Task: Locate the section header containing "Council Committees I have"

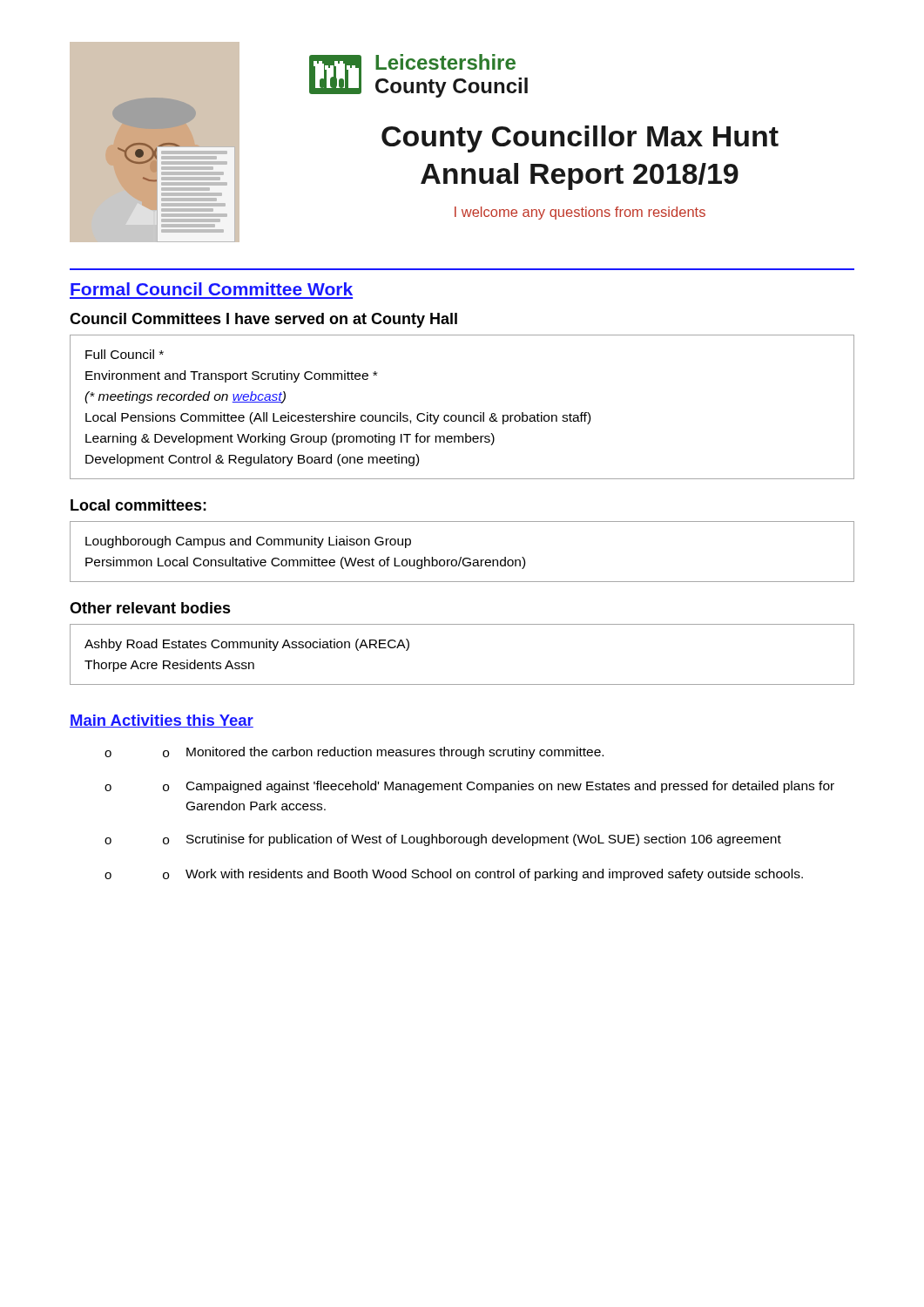Action: click(x=264, y=319)
